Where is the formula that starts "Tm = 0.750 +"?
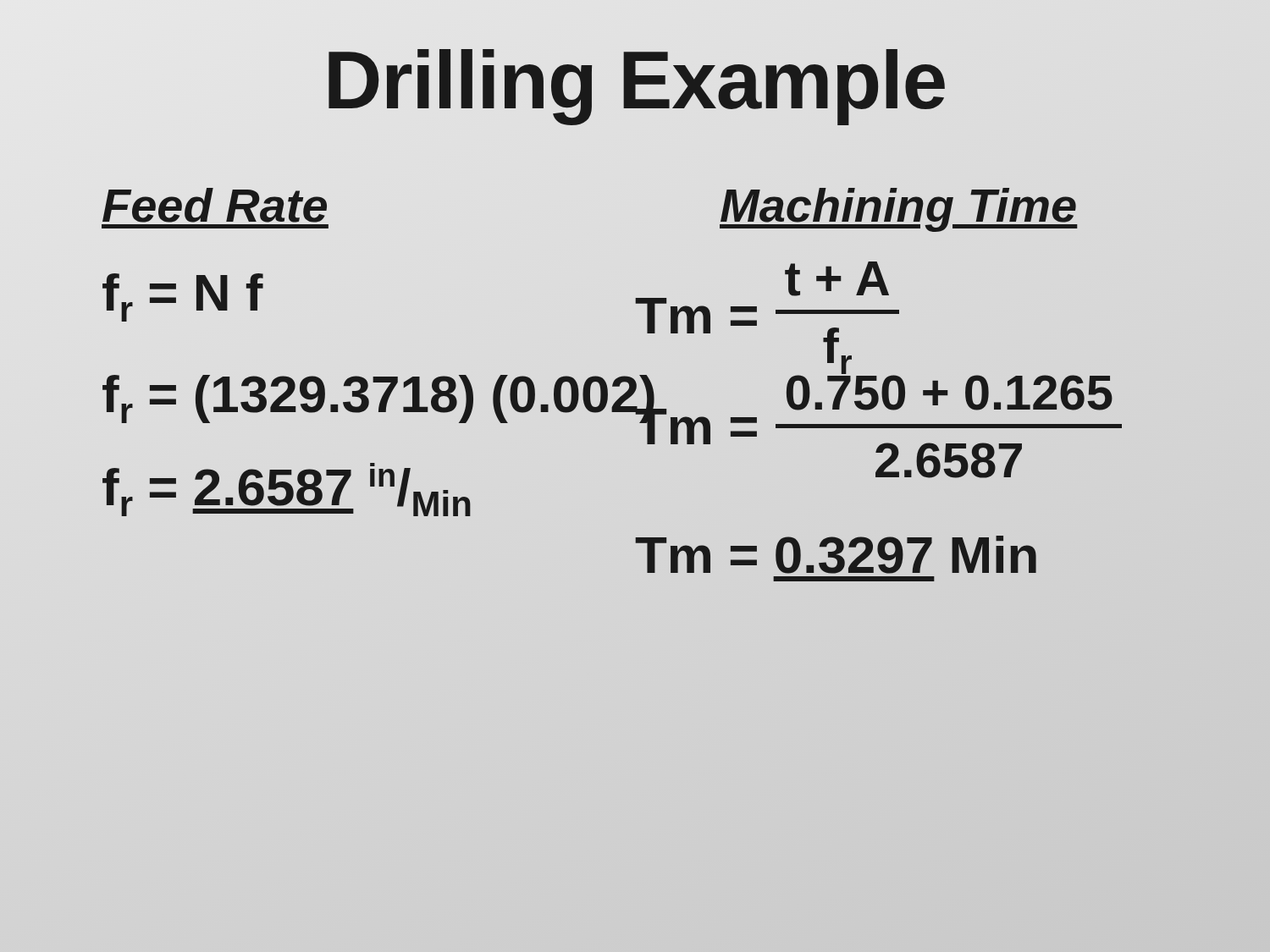The image size is (1270, 952). click(878, 426)
